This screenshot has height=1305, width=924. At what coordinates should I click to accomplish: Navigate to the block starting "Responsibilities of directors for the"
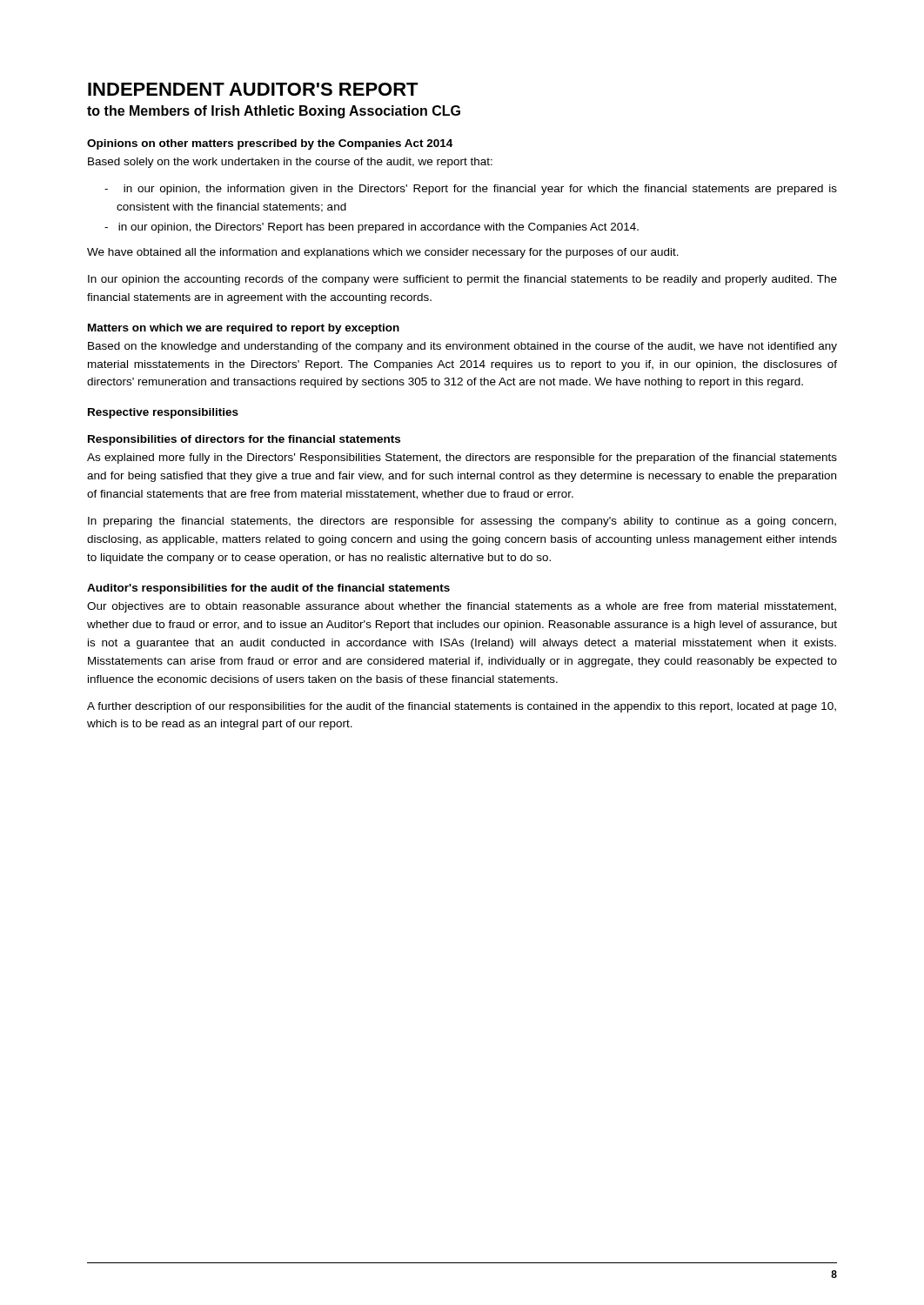coord(244,439)
